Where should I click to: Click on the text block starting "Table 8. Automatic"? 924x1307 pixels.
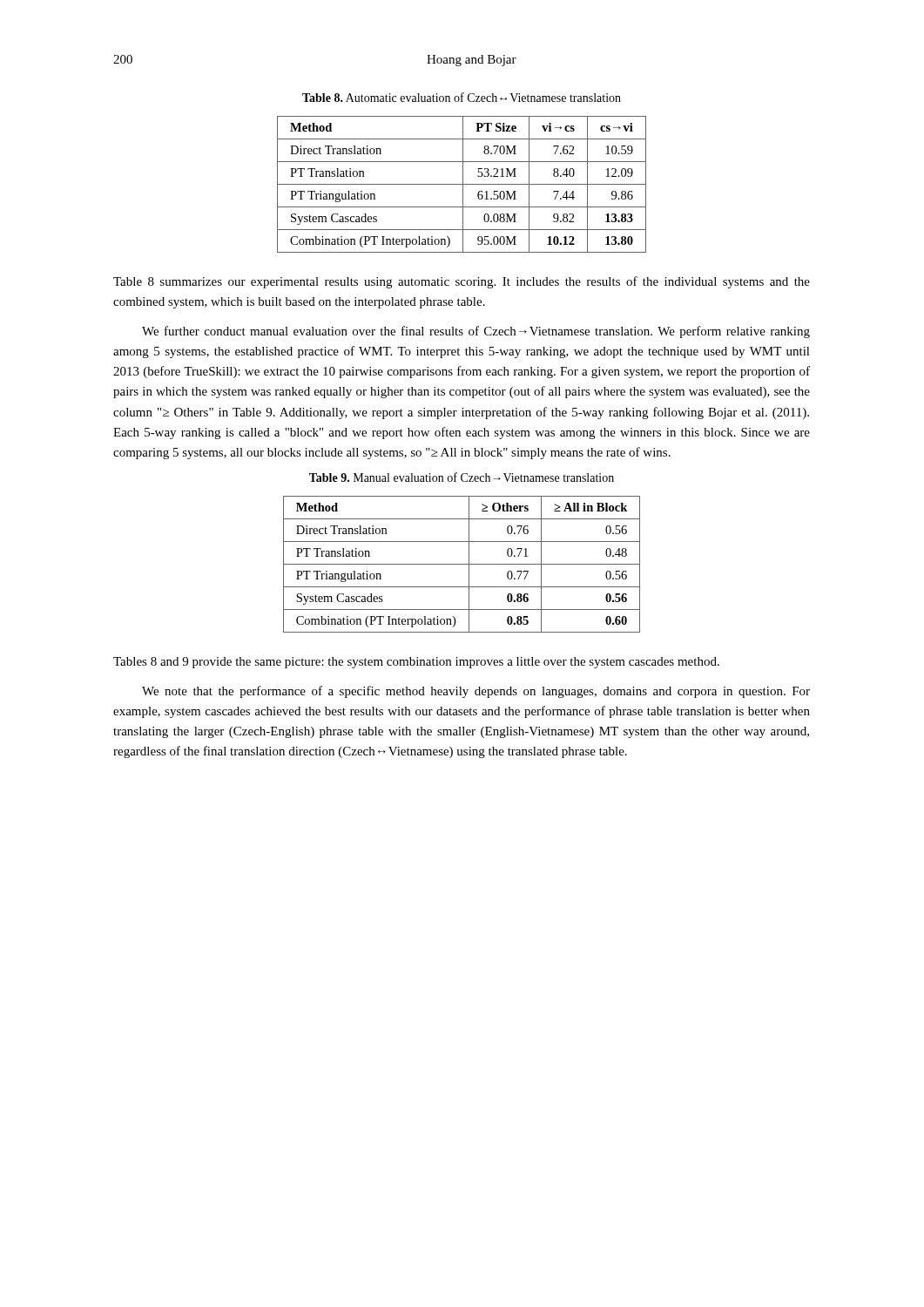pos(462,98)
